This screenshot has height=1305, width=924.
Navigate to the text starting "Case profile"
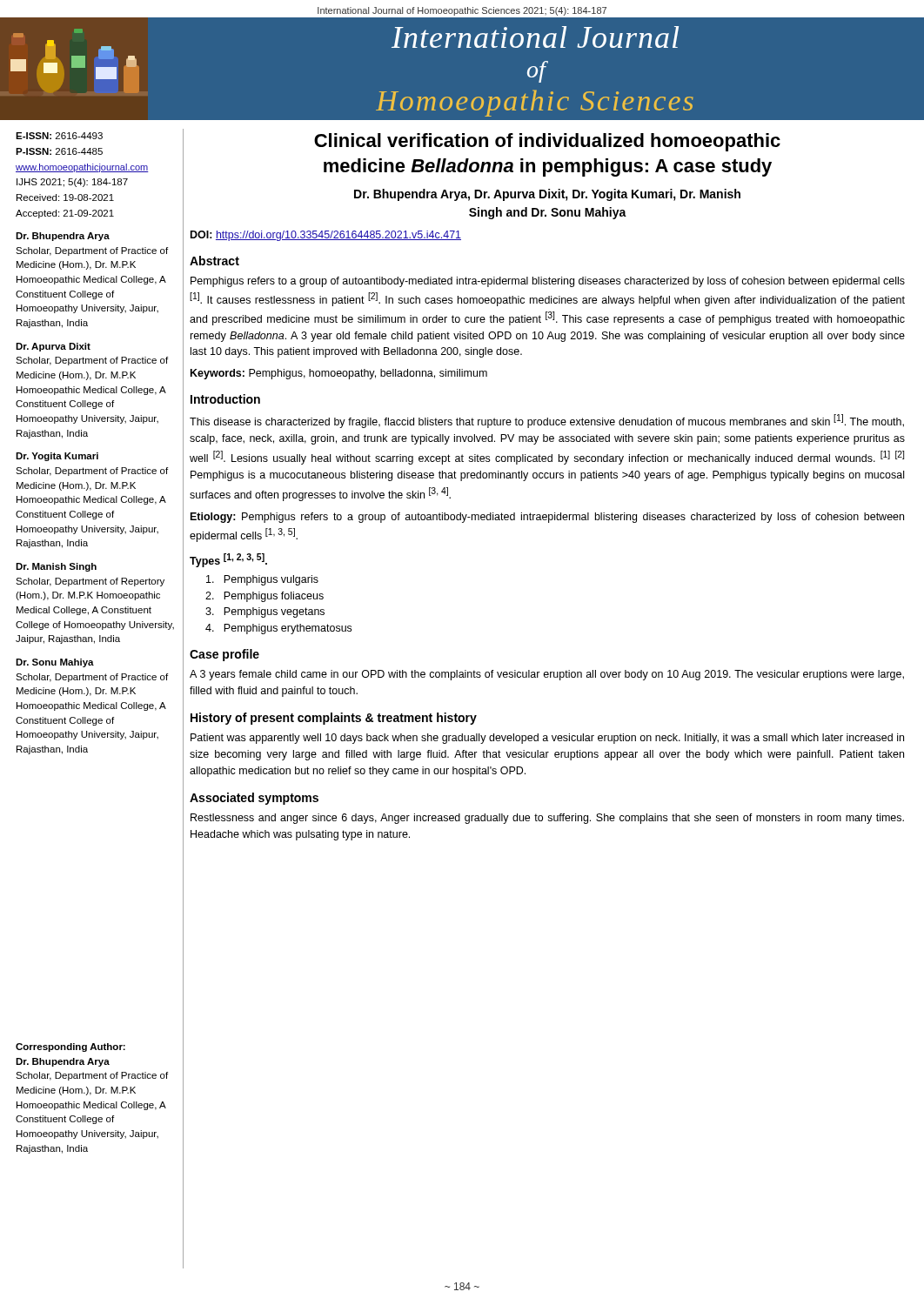[x=225, y=654]
